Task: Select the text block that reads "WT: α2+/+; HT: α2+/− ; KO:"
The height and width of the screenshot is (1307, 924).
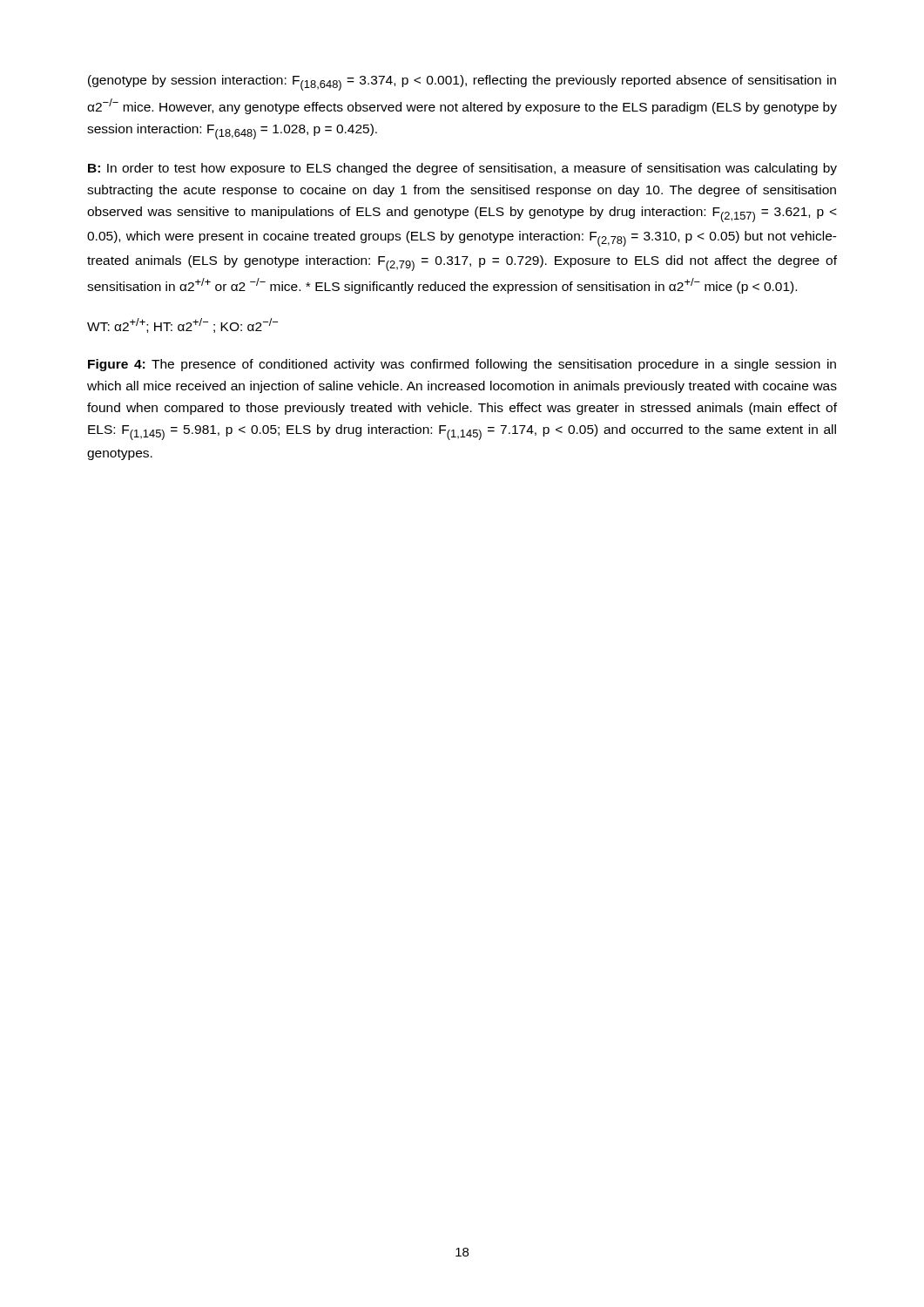Action: [183, 325]
